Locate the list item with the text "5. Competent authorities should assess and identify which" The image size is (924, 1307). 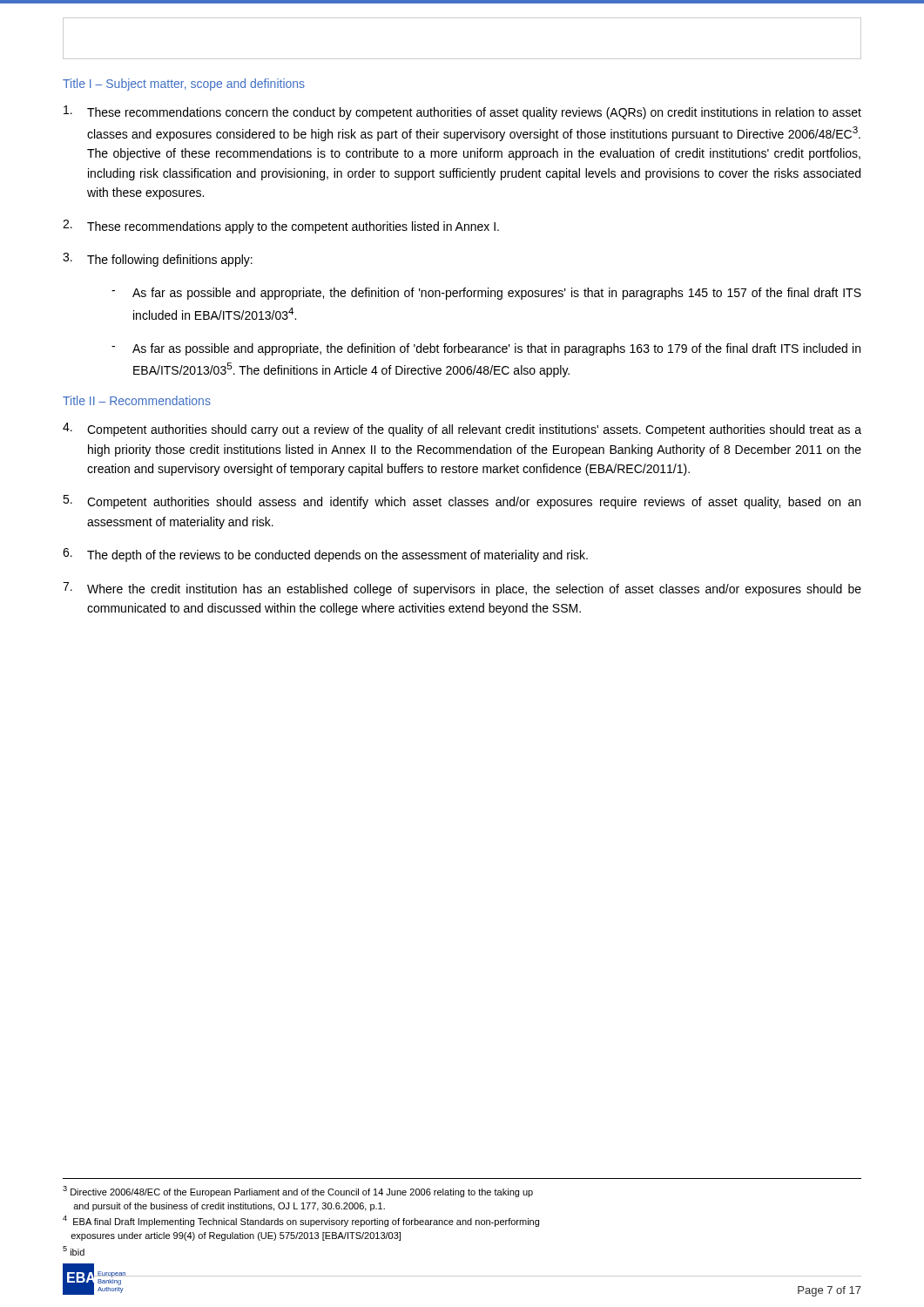462,512
